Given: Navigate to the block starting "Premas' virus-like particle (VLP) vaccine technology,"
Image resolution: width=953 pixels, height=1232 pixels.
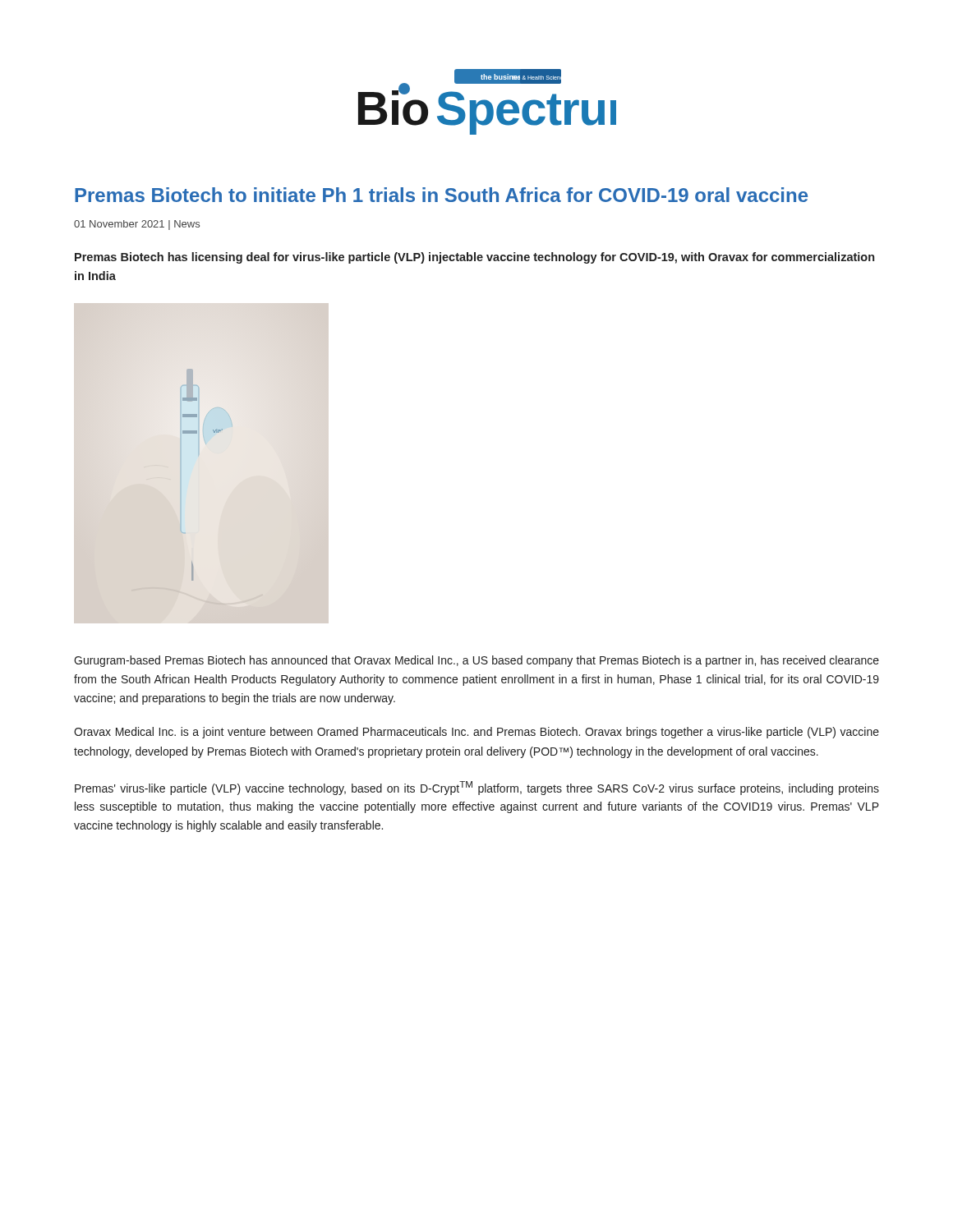Looking at the screenshot, I should [x=476, y=805].
